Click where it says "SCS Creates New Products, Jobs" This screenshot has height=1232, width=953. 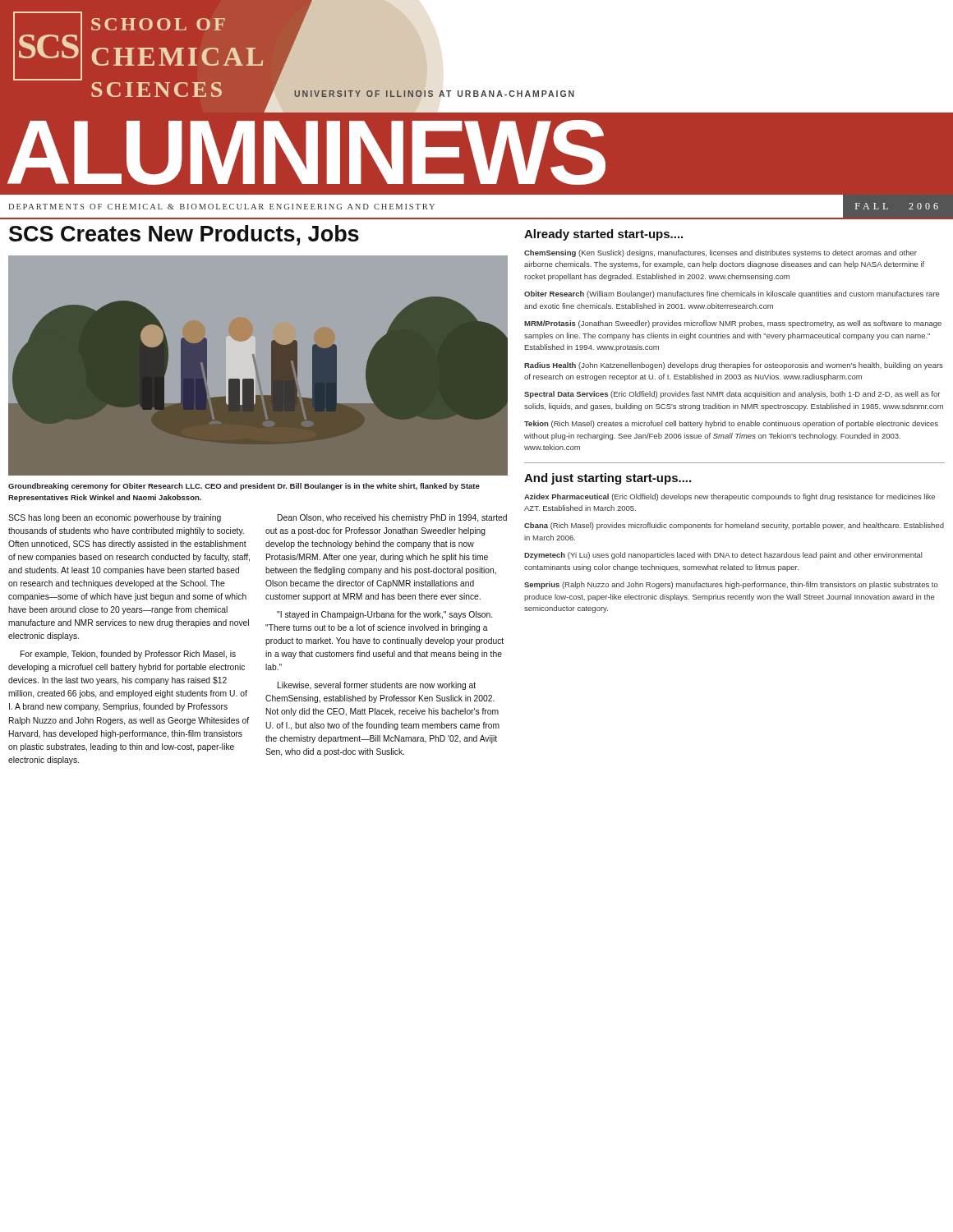[x=184, y=234]
